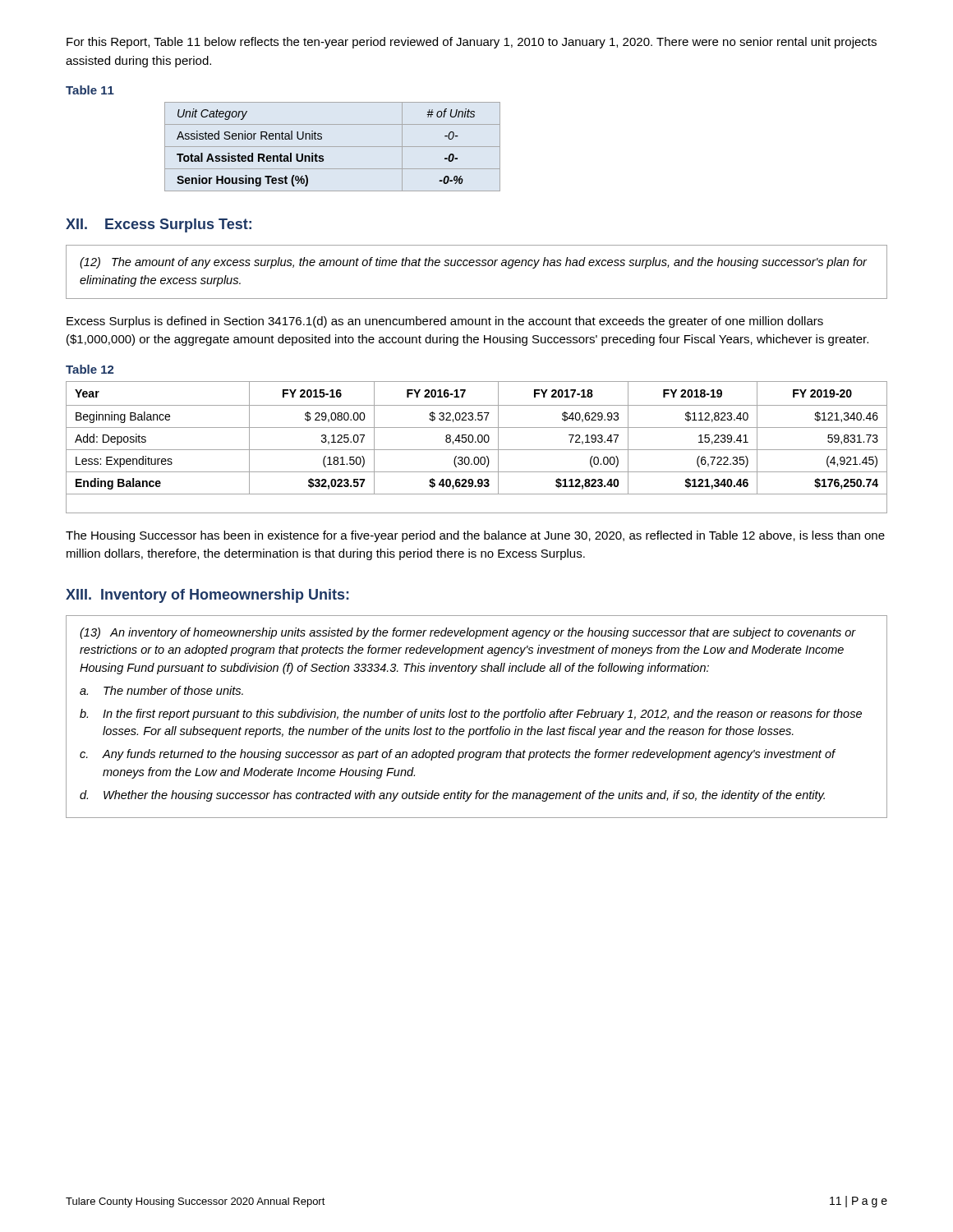The width and height of the screenshot is (953, 1232).
Task: Point to the block beginning "b. In the"
Action: pos(471,721)
